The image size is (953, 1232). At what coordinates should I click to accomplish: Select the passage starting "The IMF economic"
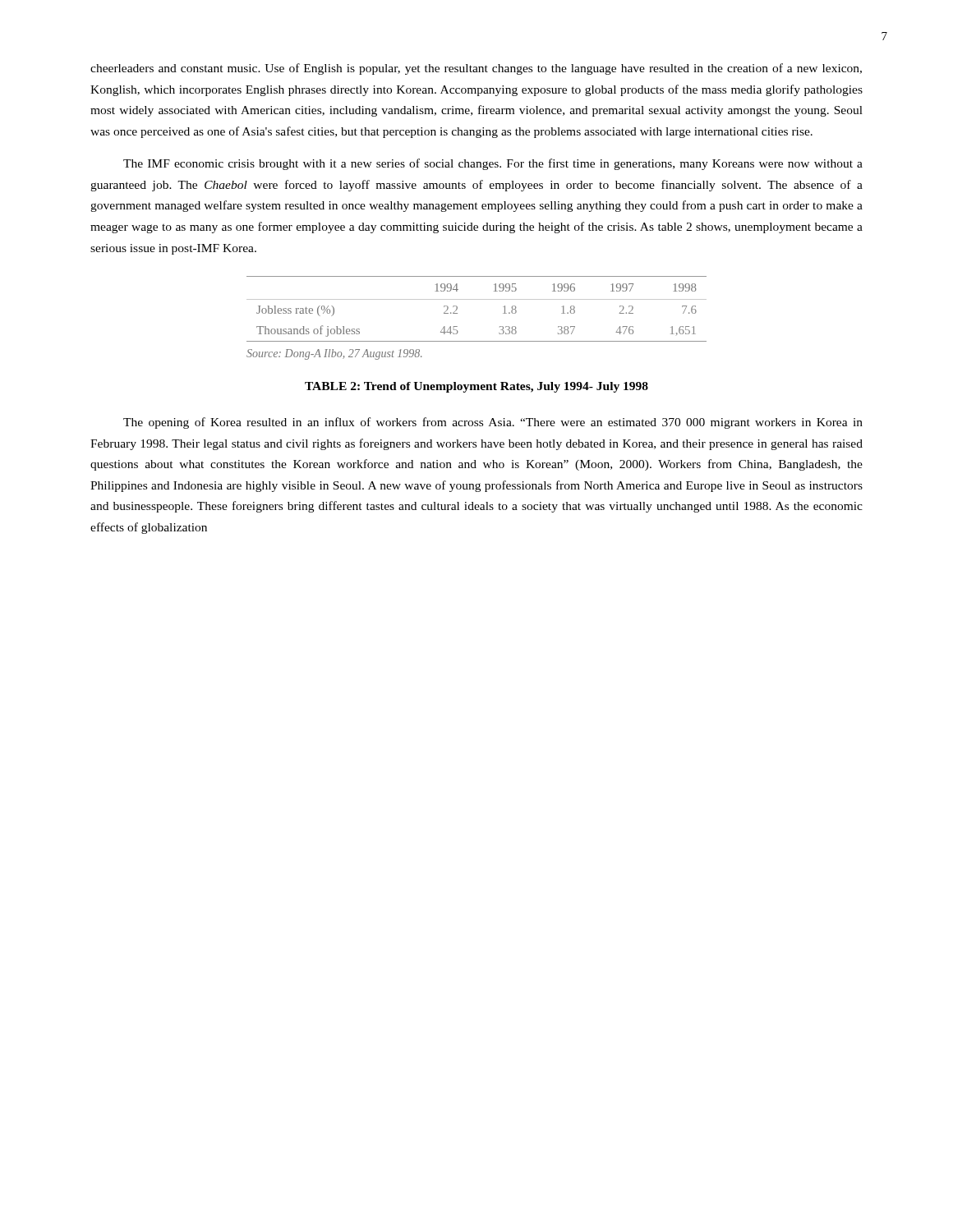click(476, 205)
